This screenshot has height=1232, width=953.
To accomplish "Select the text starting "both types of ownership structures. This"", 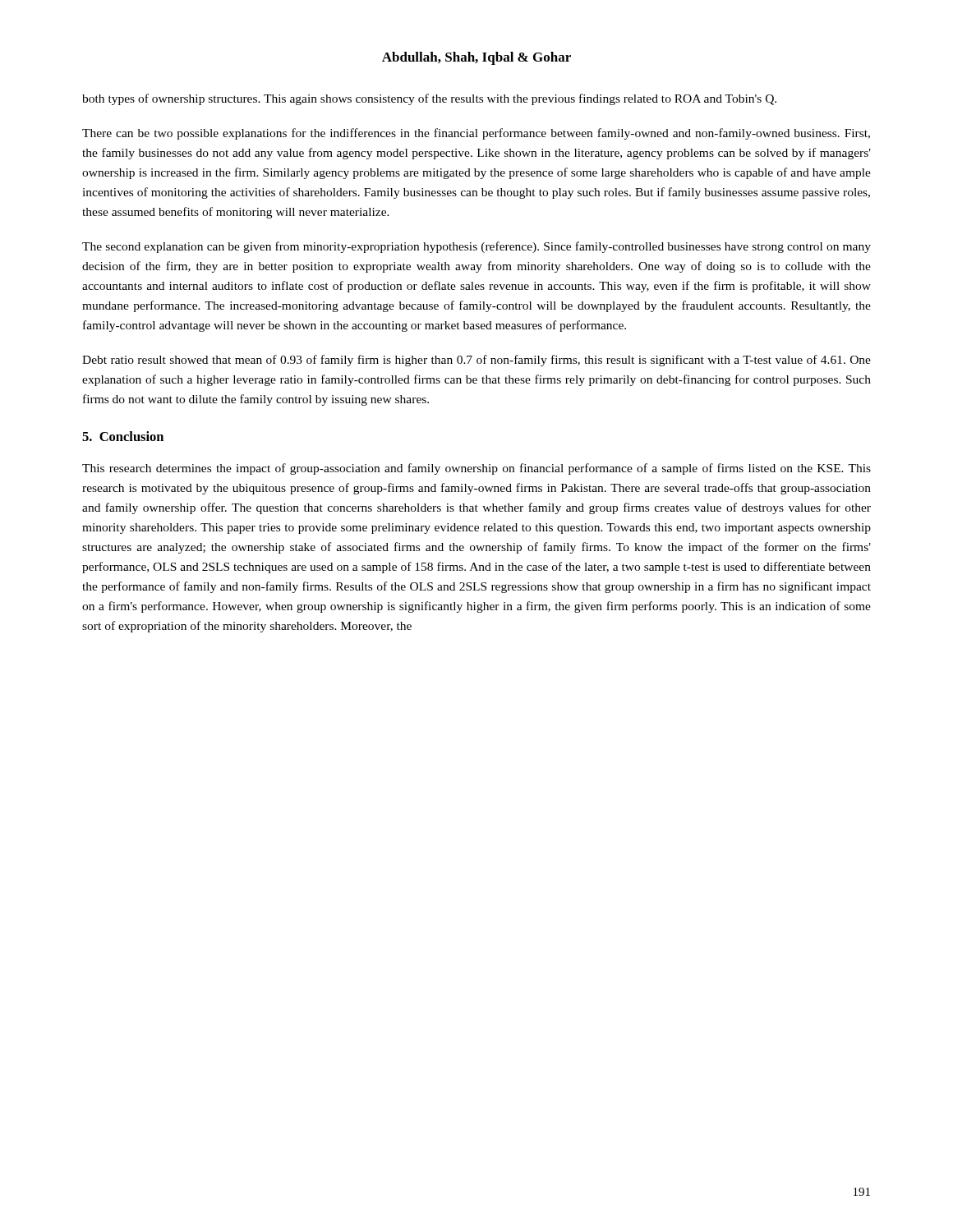I will (x=430, y=98).
